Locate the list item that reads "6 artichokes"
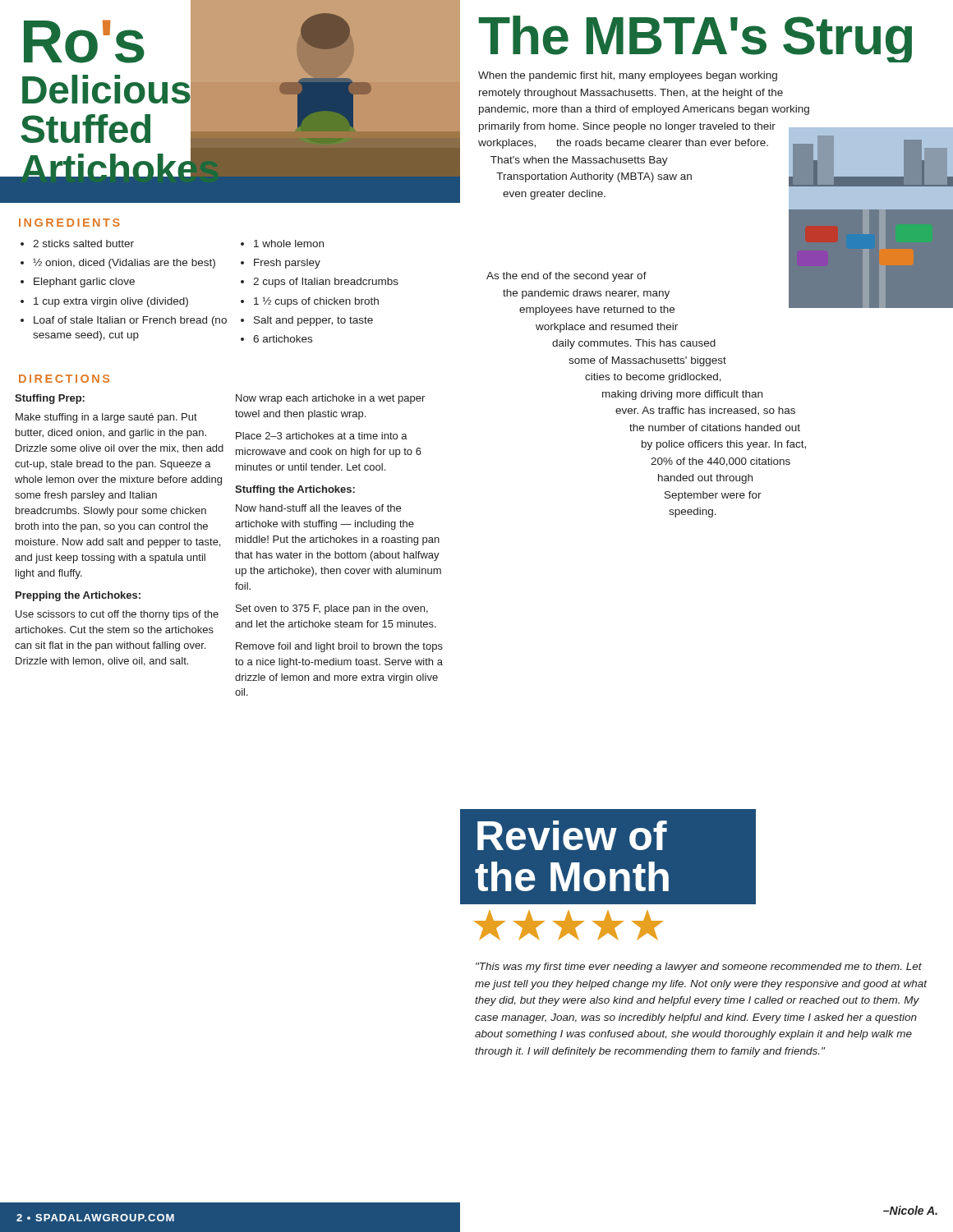Viewport: 953px width, 1232px height. (x=283, y=339)
